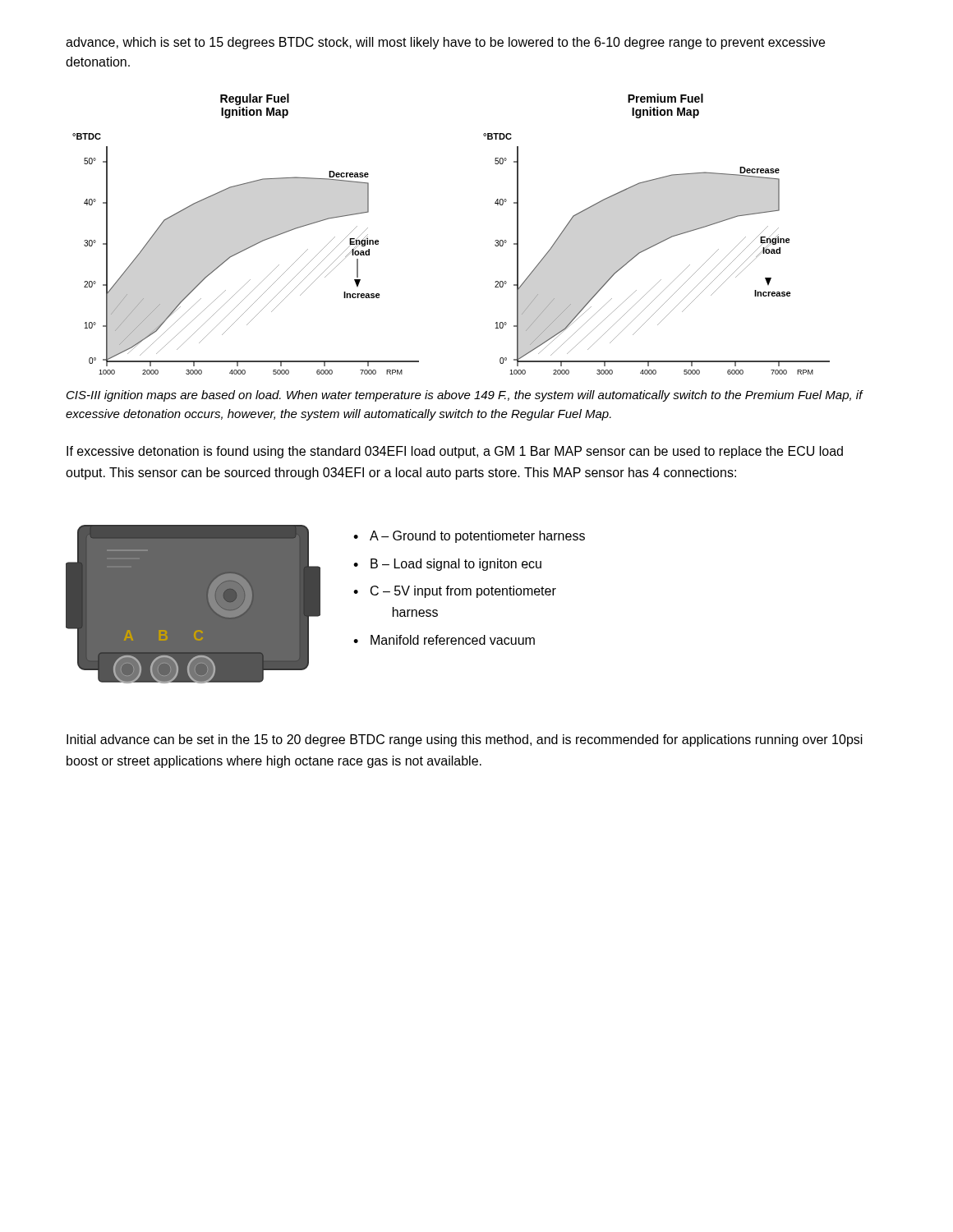Locate the text block with the text "Initial advance can be set in"
The width and height of the screenshot is (953, 1232).
[x=464, y=750]
